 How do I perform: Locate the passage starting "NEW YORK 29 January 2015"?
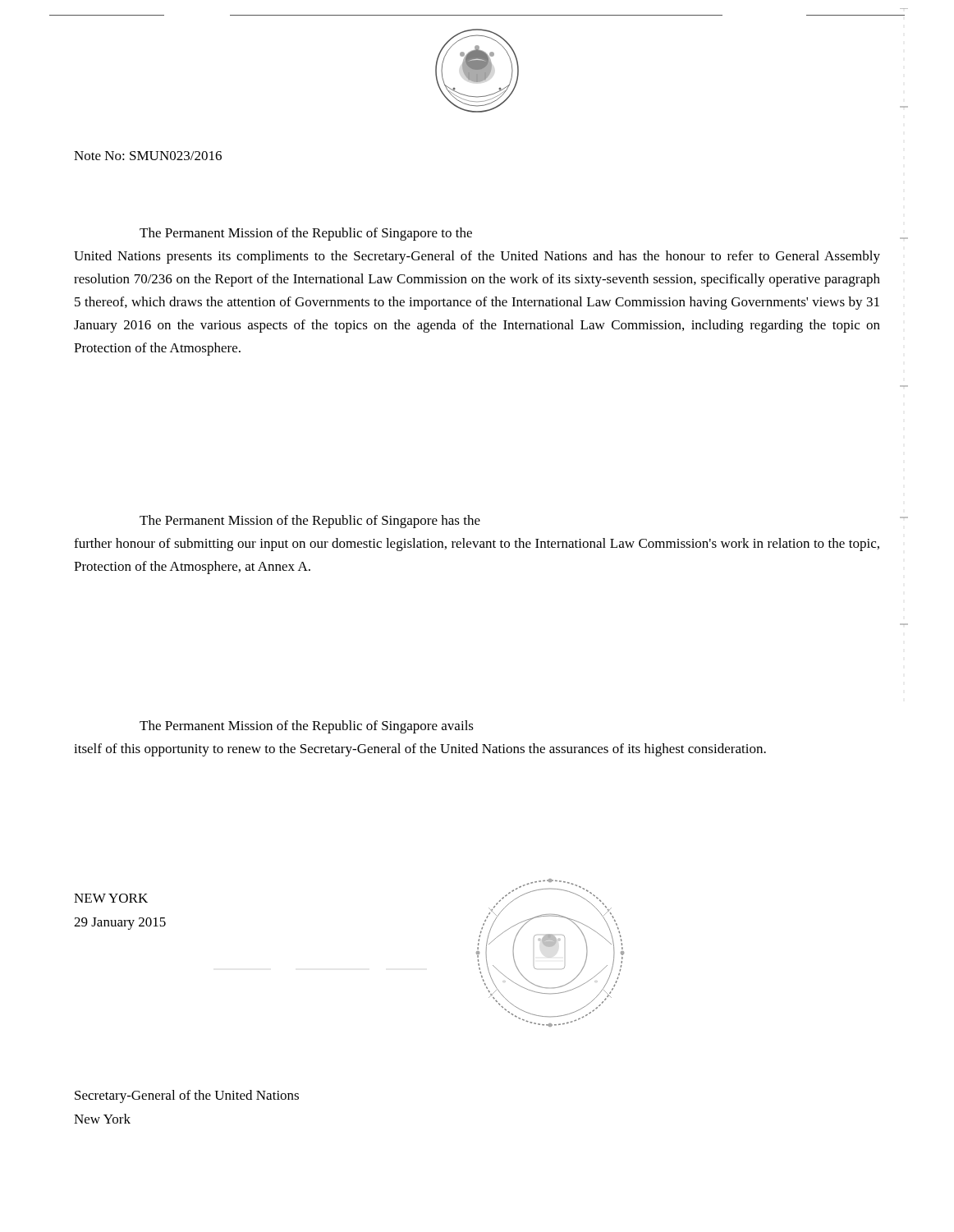pos(120,910)
